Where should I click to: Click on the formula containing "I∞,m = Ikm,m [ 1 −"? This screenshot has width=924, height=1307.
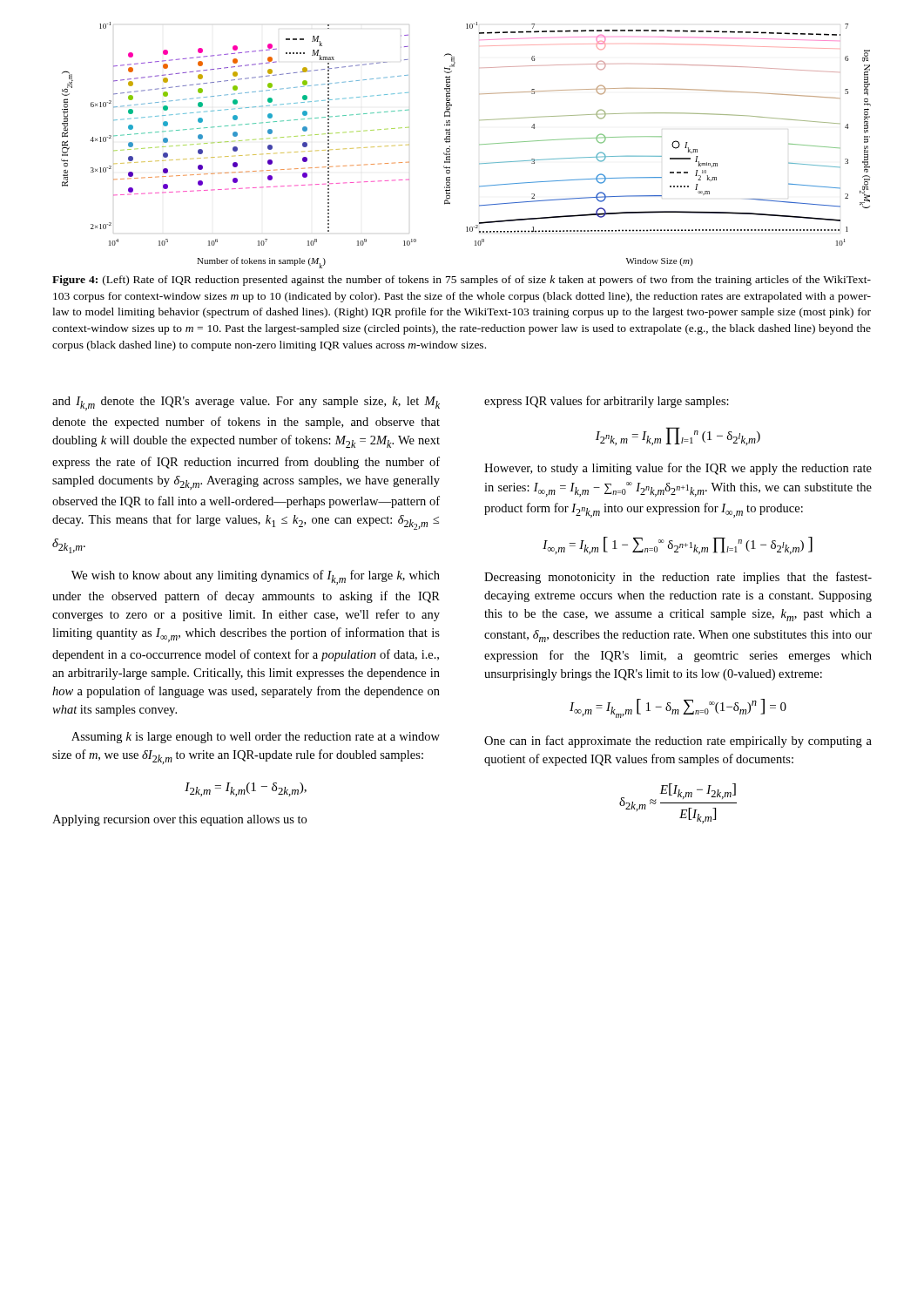tap(678, 708)
